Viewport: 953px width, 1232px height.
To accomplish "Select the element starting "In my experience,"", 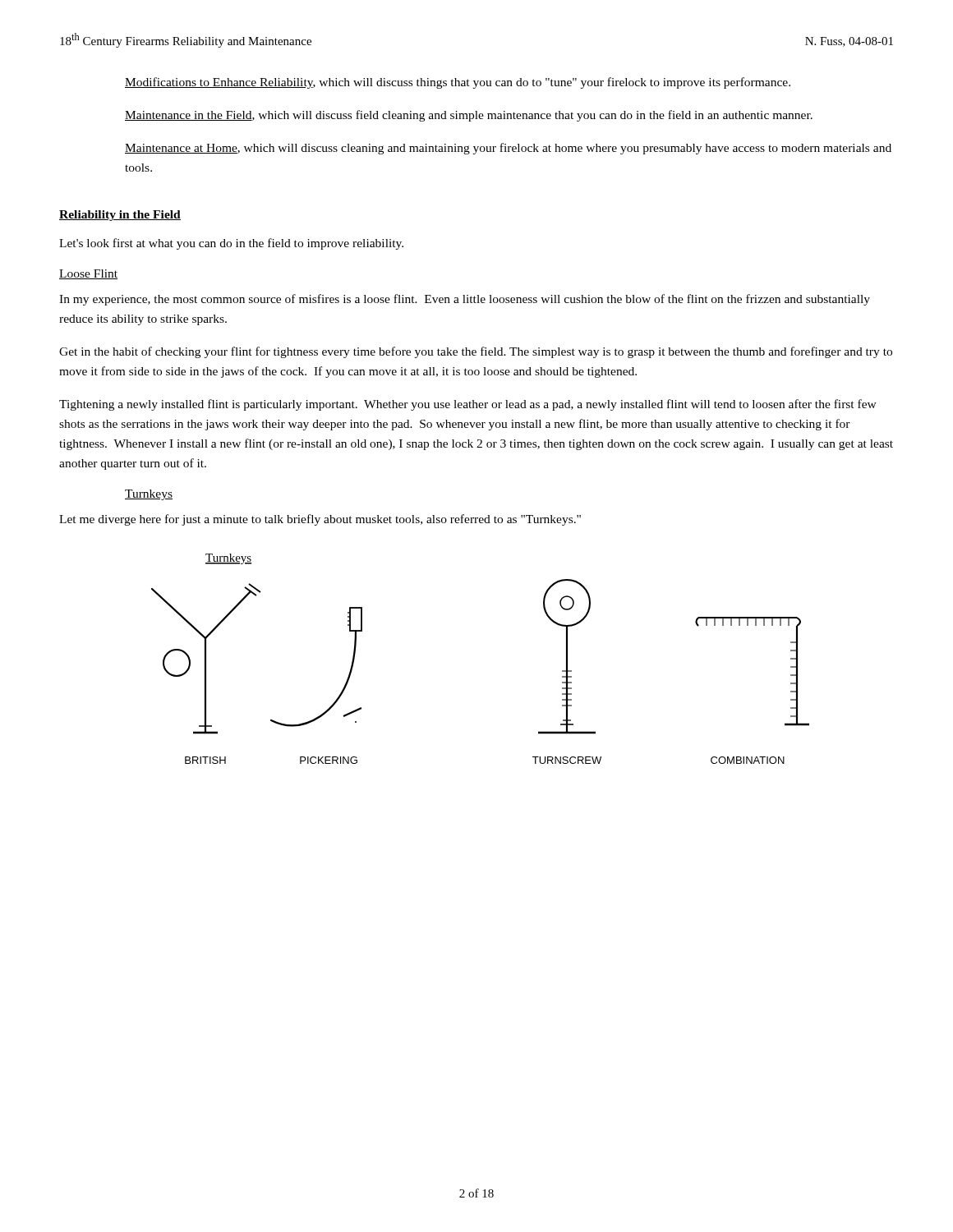I will (465, 308).
